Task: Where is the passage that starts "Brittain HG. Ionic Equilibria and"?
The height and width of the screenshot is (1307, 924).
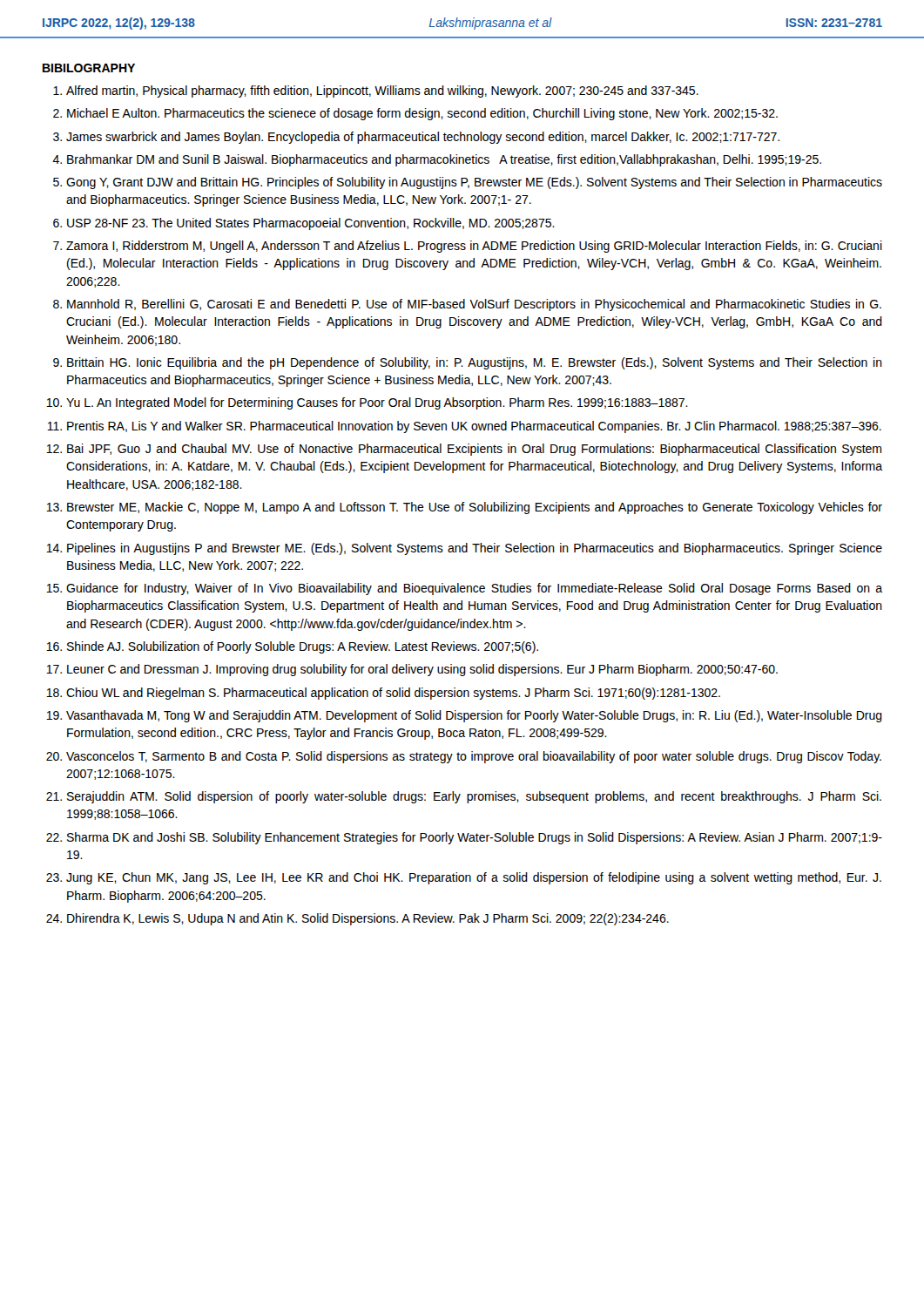Action: click(474, 371)
